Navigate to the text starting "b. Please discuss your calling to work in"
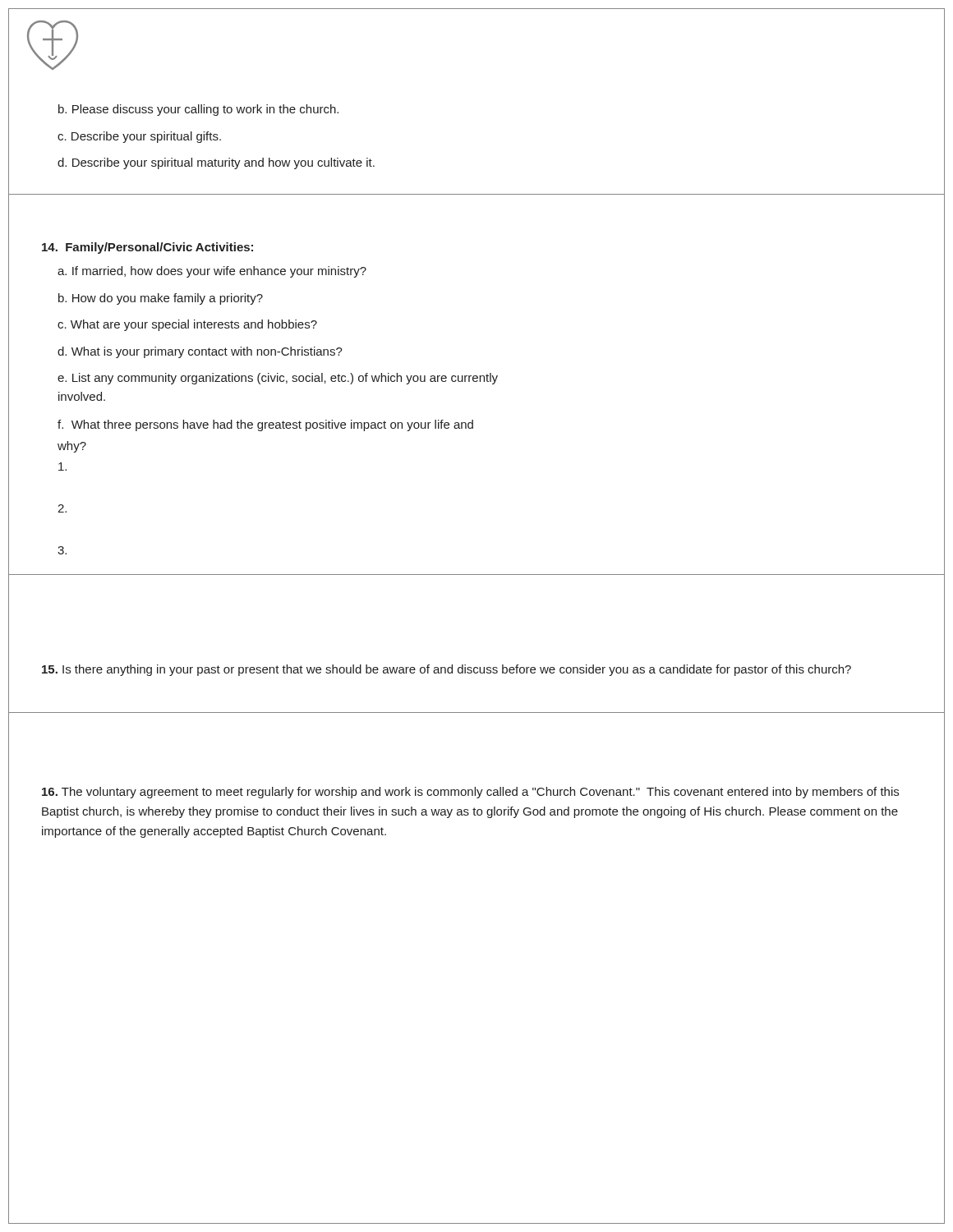The image size is (953, 1232). coord(199,109)
